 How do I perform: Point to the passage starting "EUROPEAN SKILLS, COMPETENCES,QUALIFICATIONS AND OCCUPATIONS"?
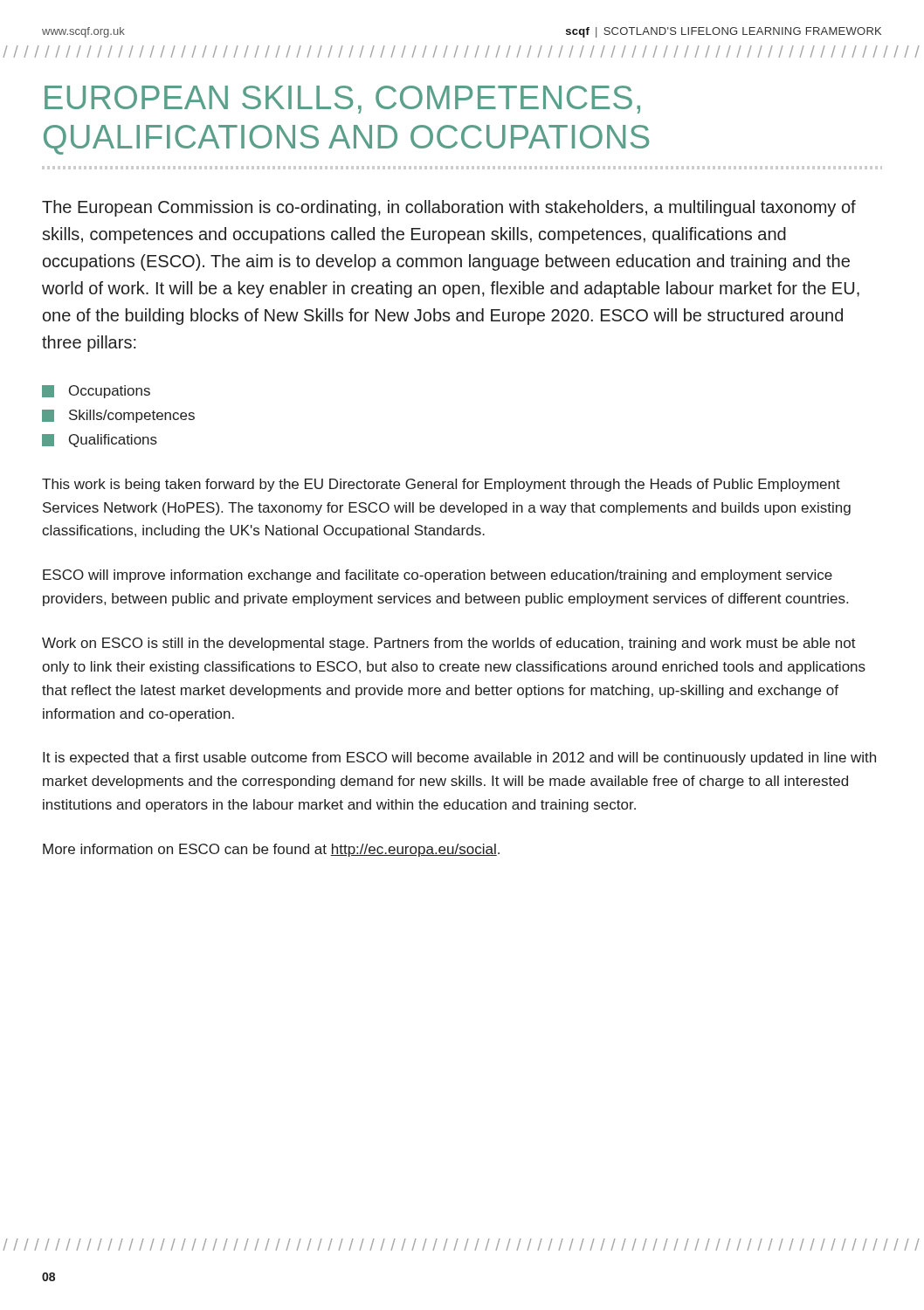click(462, 118)
